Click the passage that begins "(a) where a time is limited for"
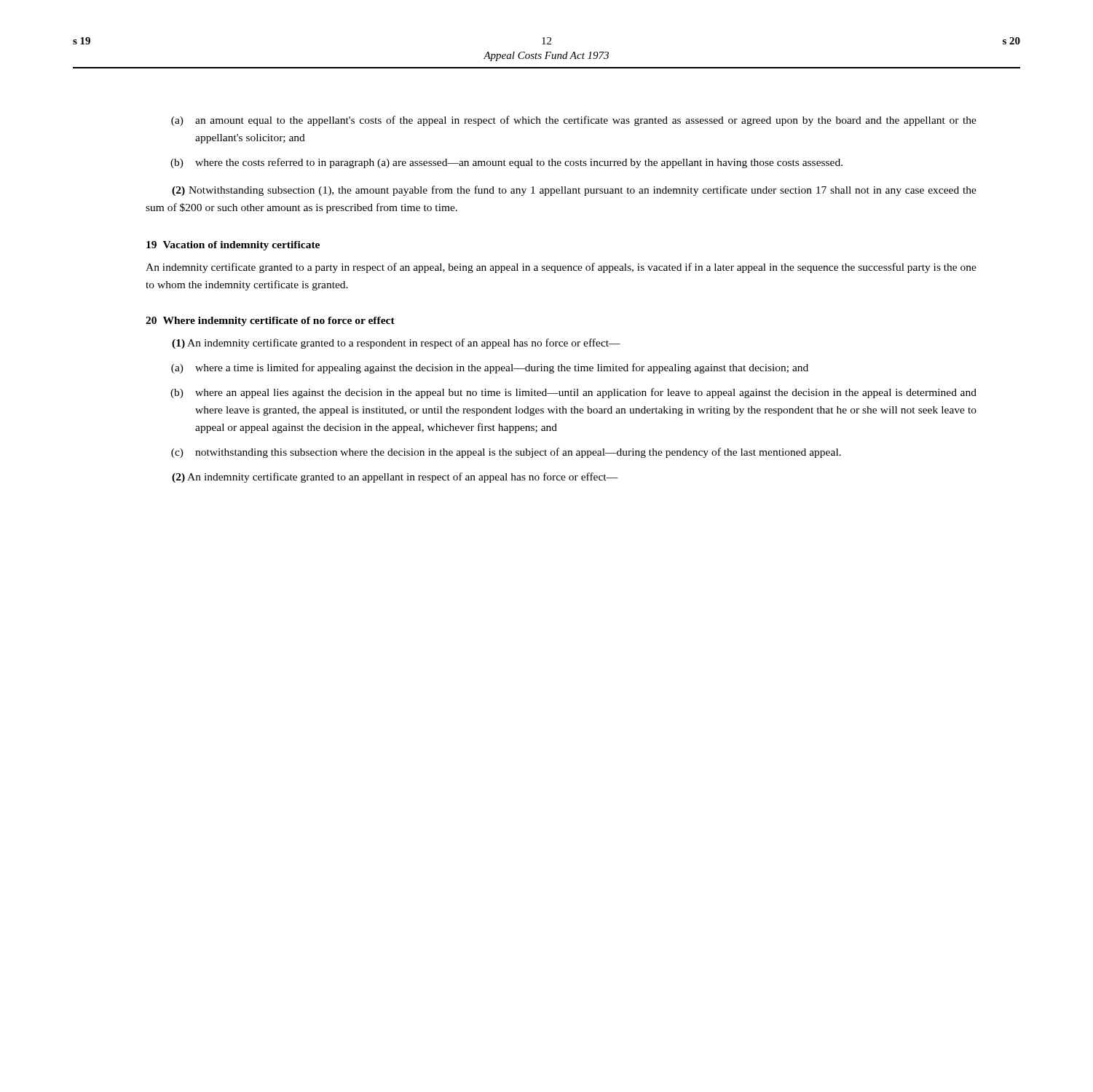 click(x=561, y=368)
